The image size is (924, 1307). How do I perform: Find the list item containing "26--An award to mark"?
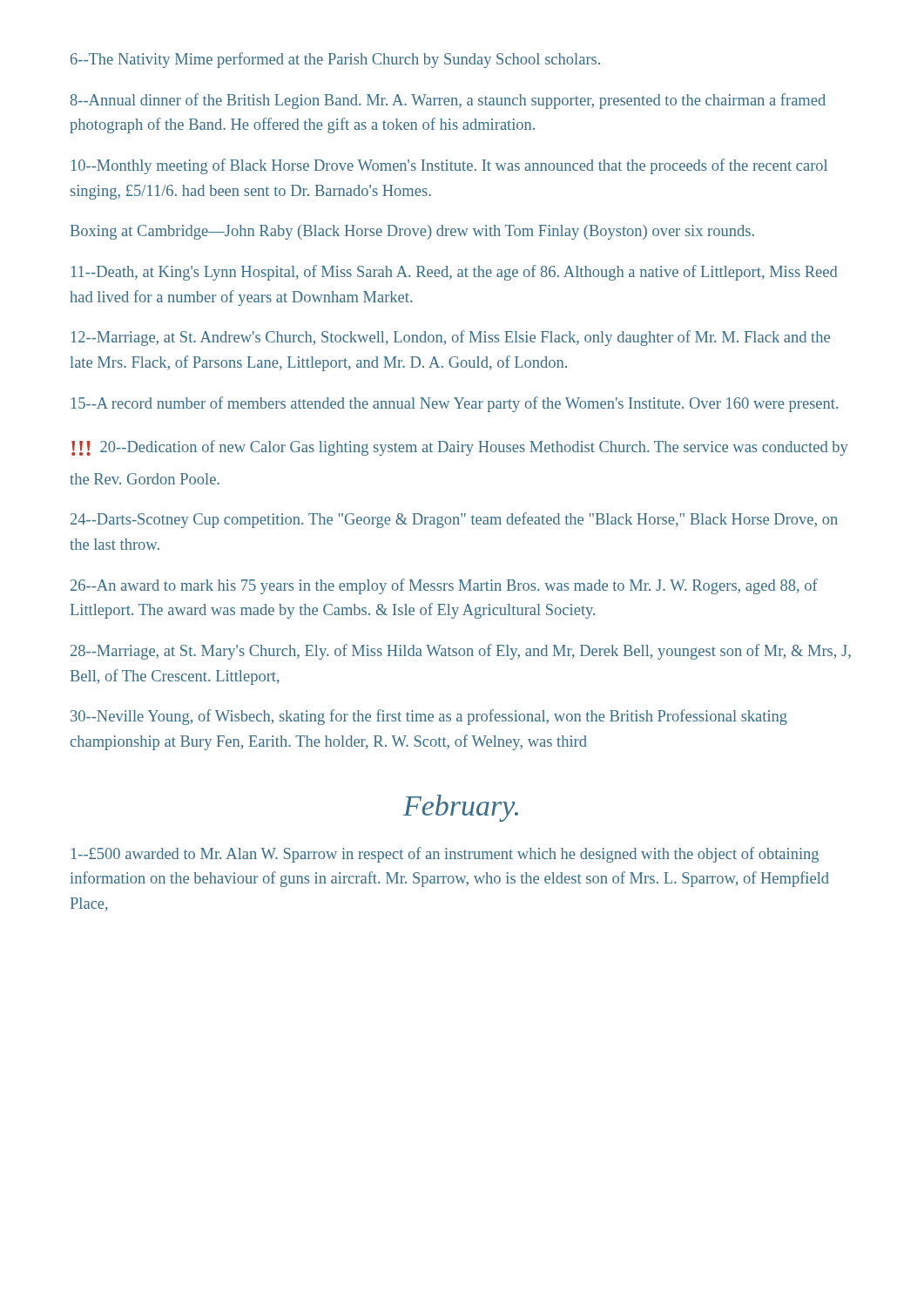click(444, 598)
